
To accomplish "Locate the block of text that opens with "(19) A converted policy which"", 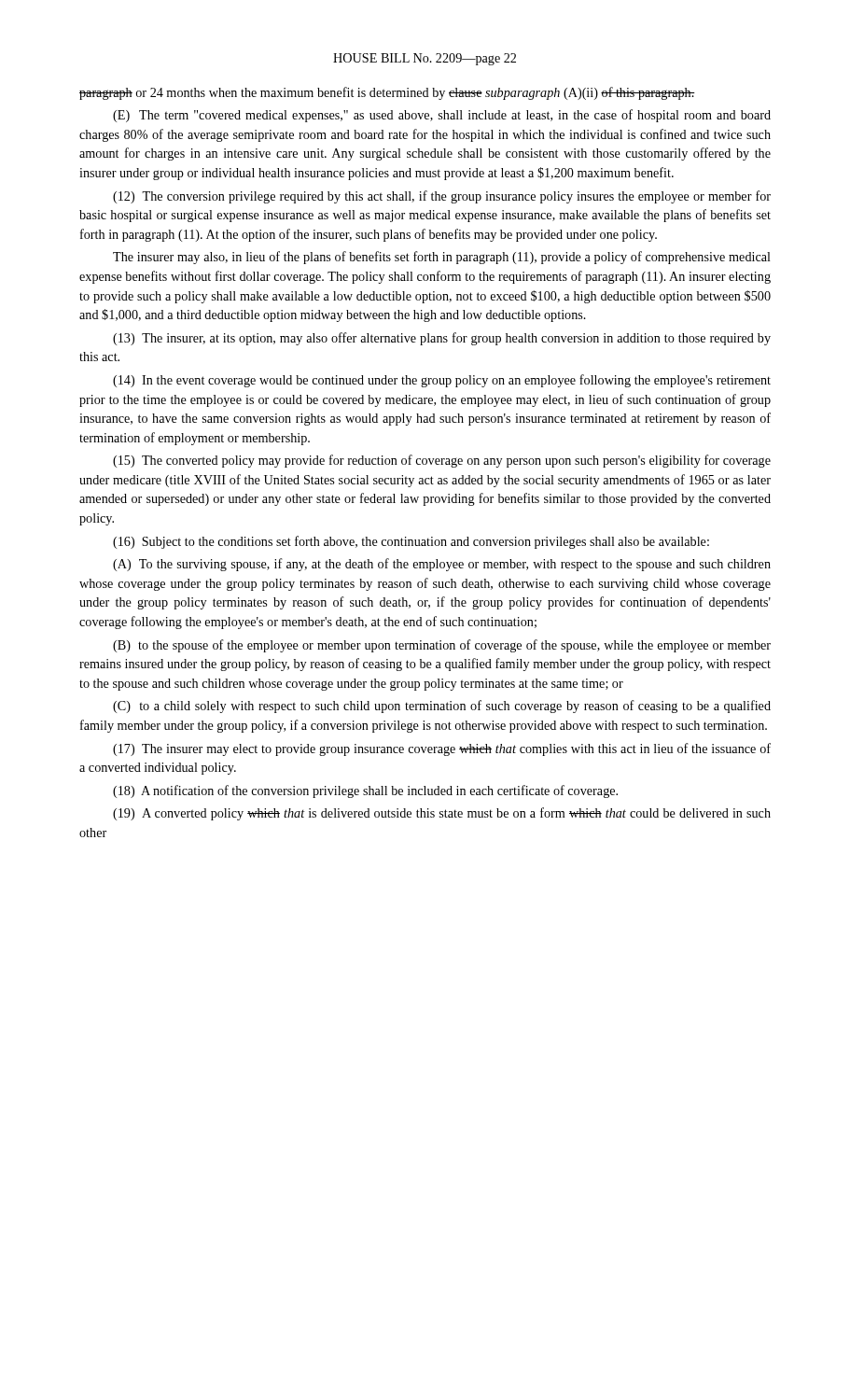I will (x=425, y=823).
